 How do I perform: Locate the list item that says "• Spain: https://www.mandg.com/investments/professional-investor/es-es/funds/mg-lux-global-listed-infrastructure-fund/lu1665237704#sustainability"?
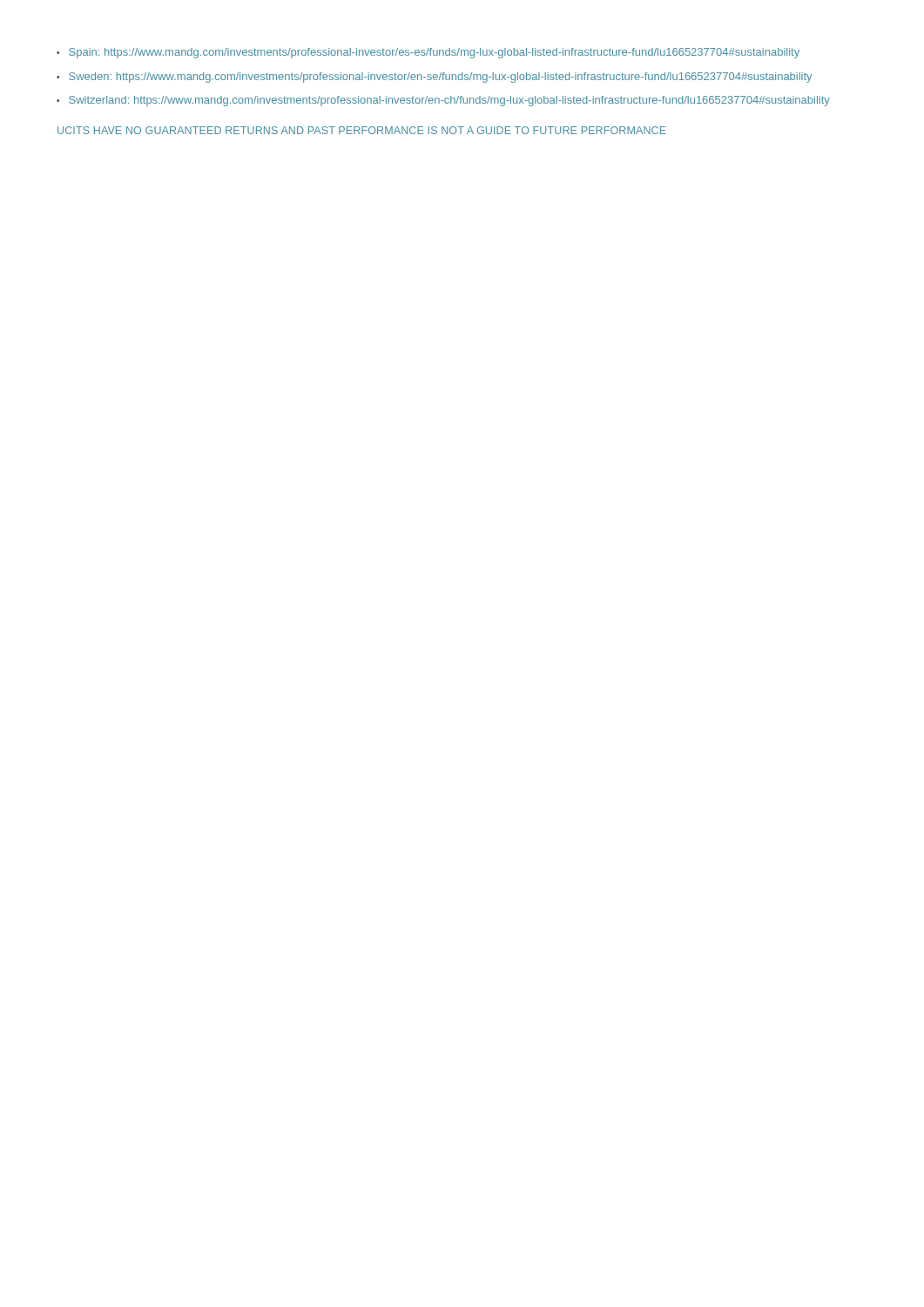[x=428, y=52]
